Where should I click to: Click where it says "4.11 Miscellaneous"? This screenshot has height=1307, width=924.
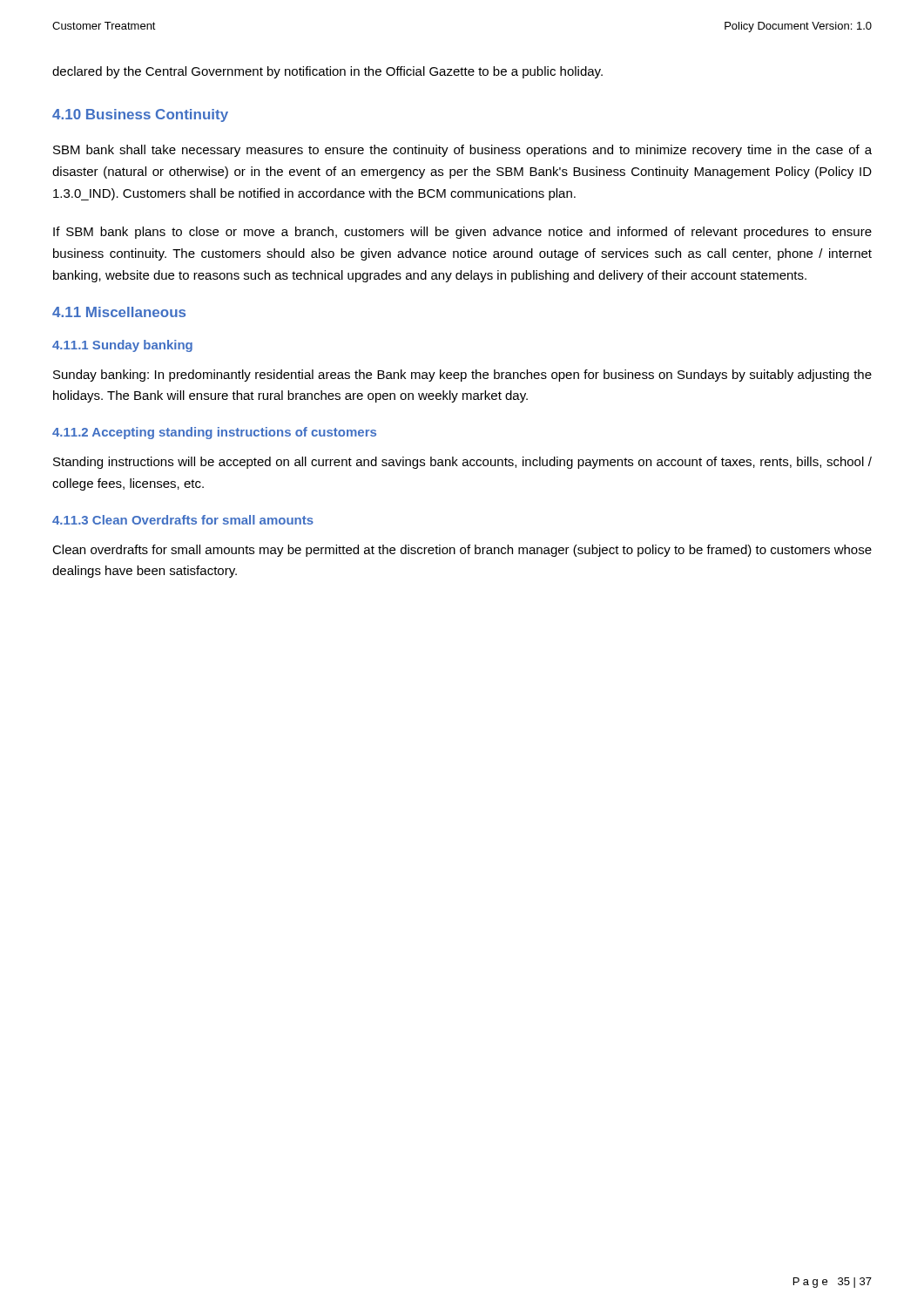[x=119, y=312]
